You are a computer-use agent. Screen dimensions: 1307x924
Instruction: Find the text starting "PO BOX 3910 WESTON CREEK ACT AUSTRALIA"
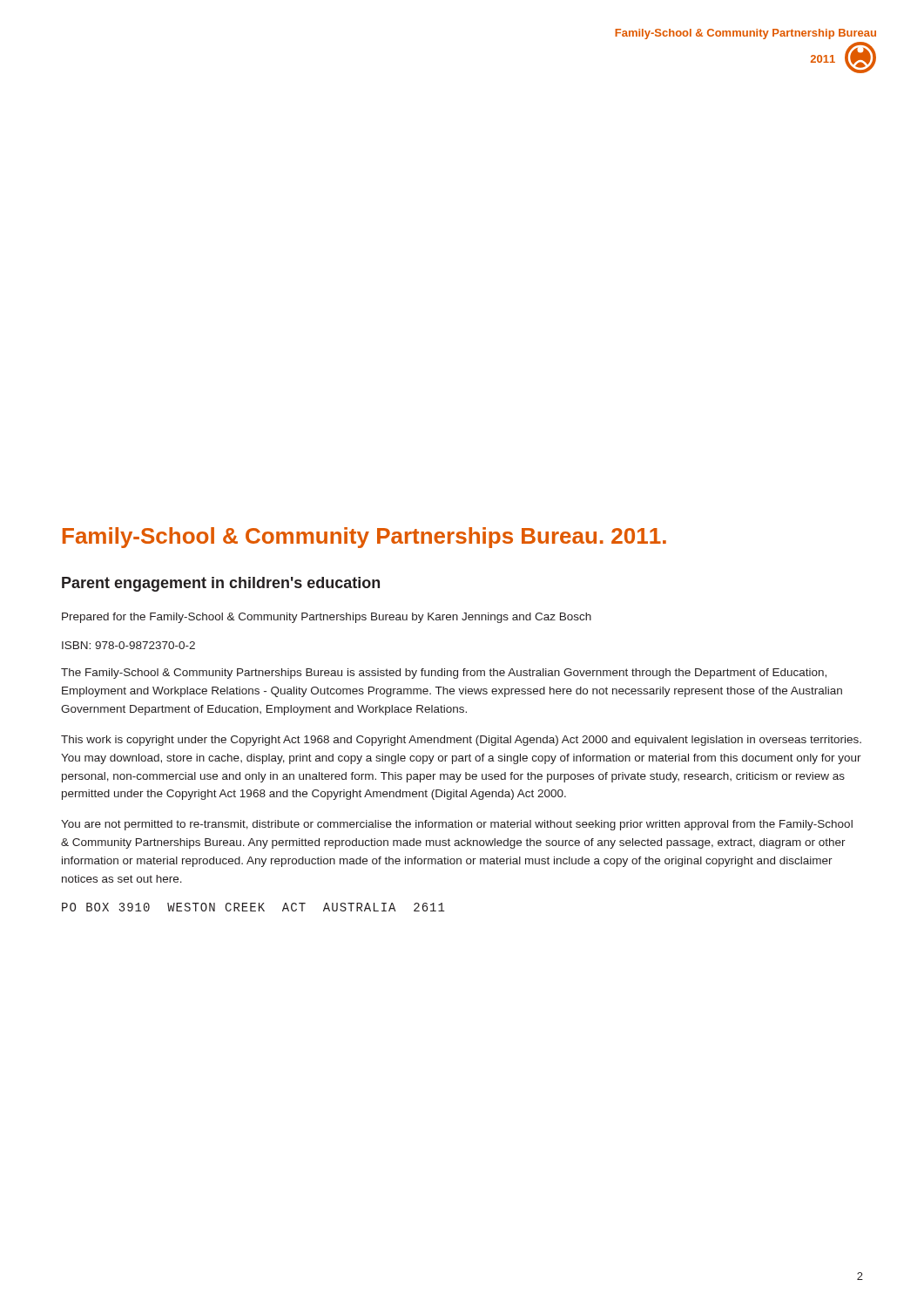tap(253, 908)
